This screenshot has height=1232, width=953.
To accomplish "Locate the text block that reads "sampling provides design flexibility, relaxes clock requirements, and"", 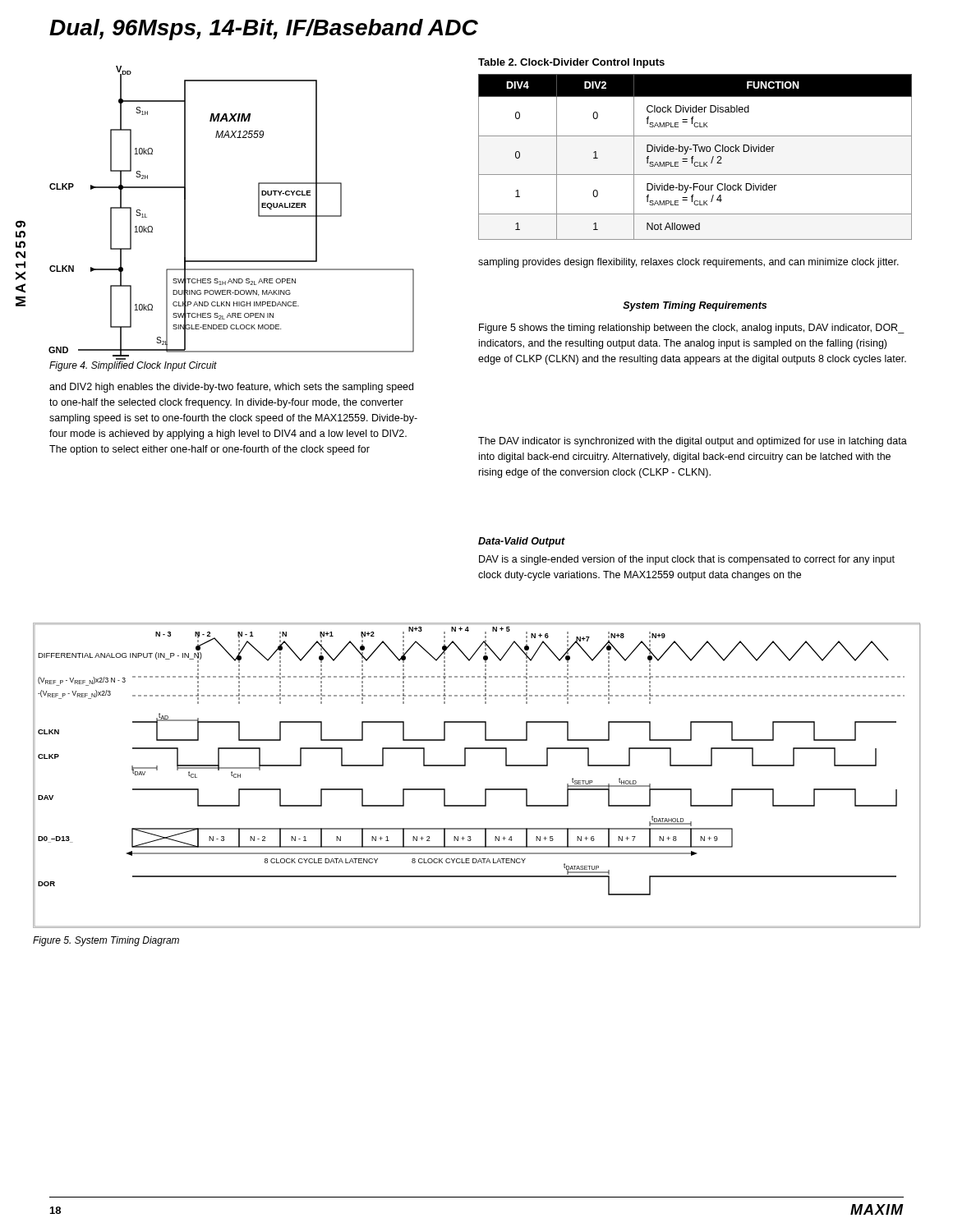I will pos(689,262).
